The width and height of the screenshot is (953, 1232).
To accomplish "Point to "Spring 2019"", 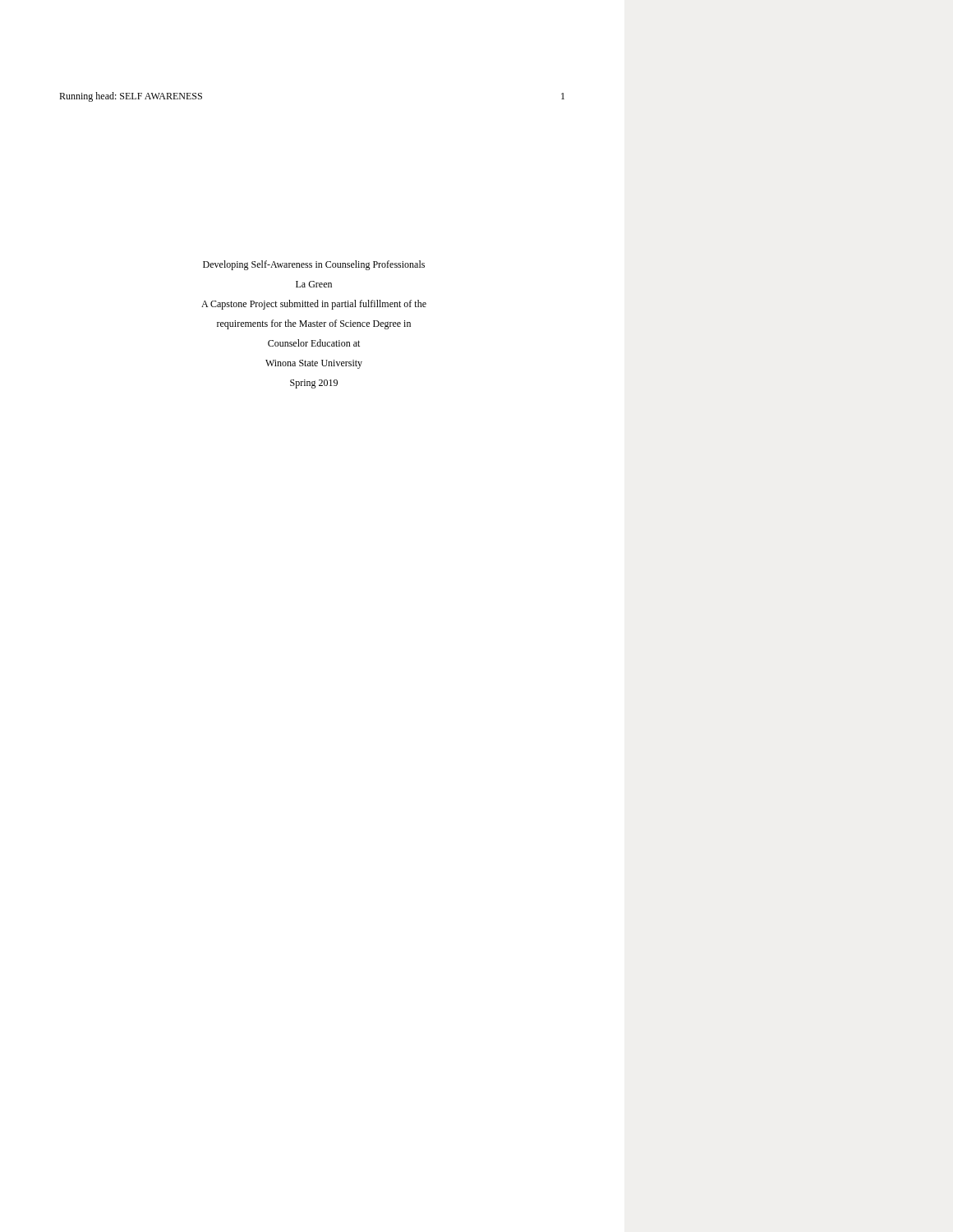I will tap(314, 383).
